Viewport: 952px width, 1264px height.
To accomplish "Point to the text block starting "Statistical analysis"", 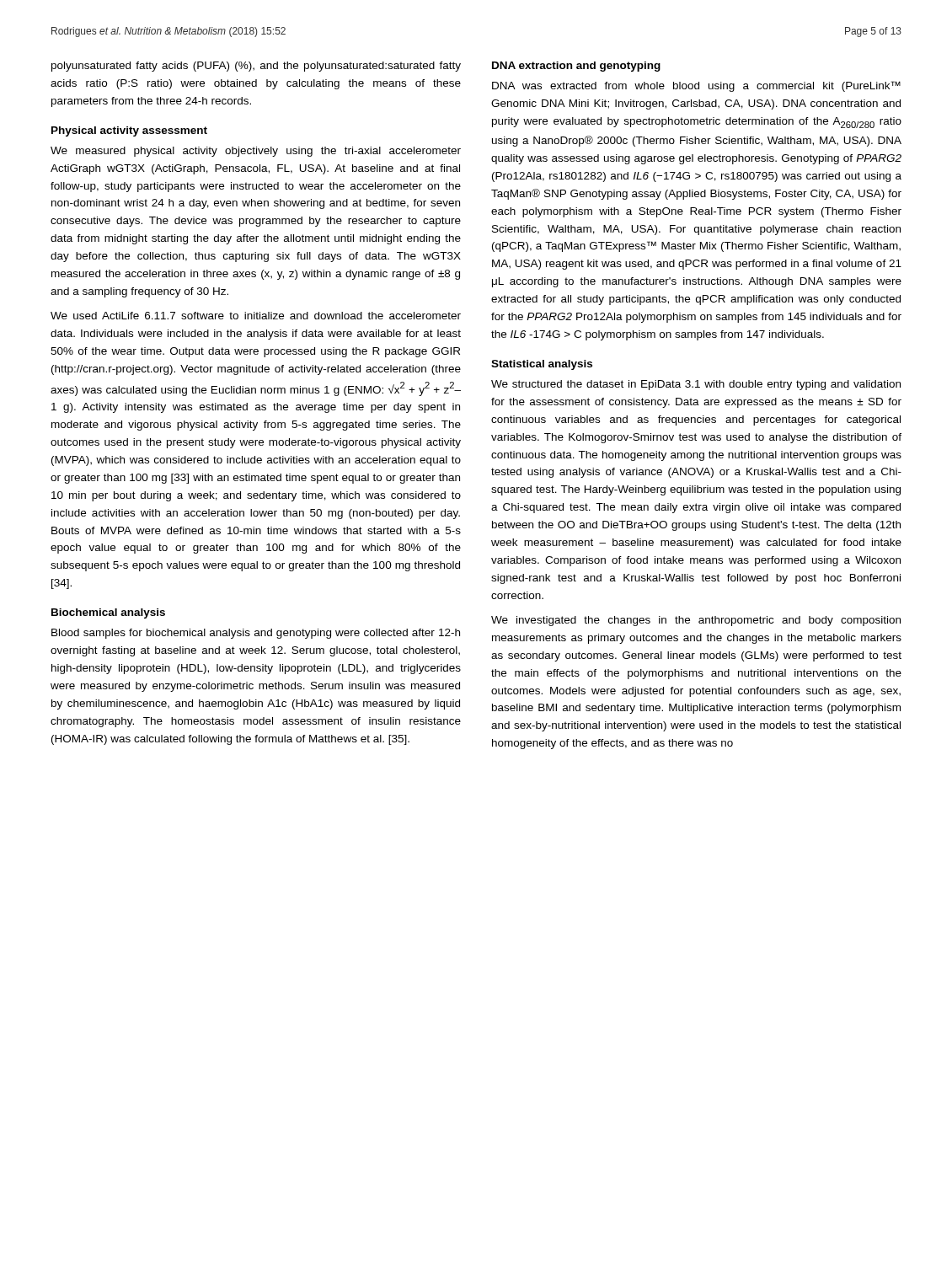I will (542, 365).
